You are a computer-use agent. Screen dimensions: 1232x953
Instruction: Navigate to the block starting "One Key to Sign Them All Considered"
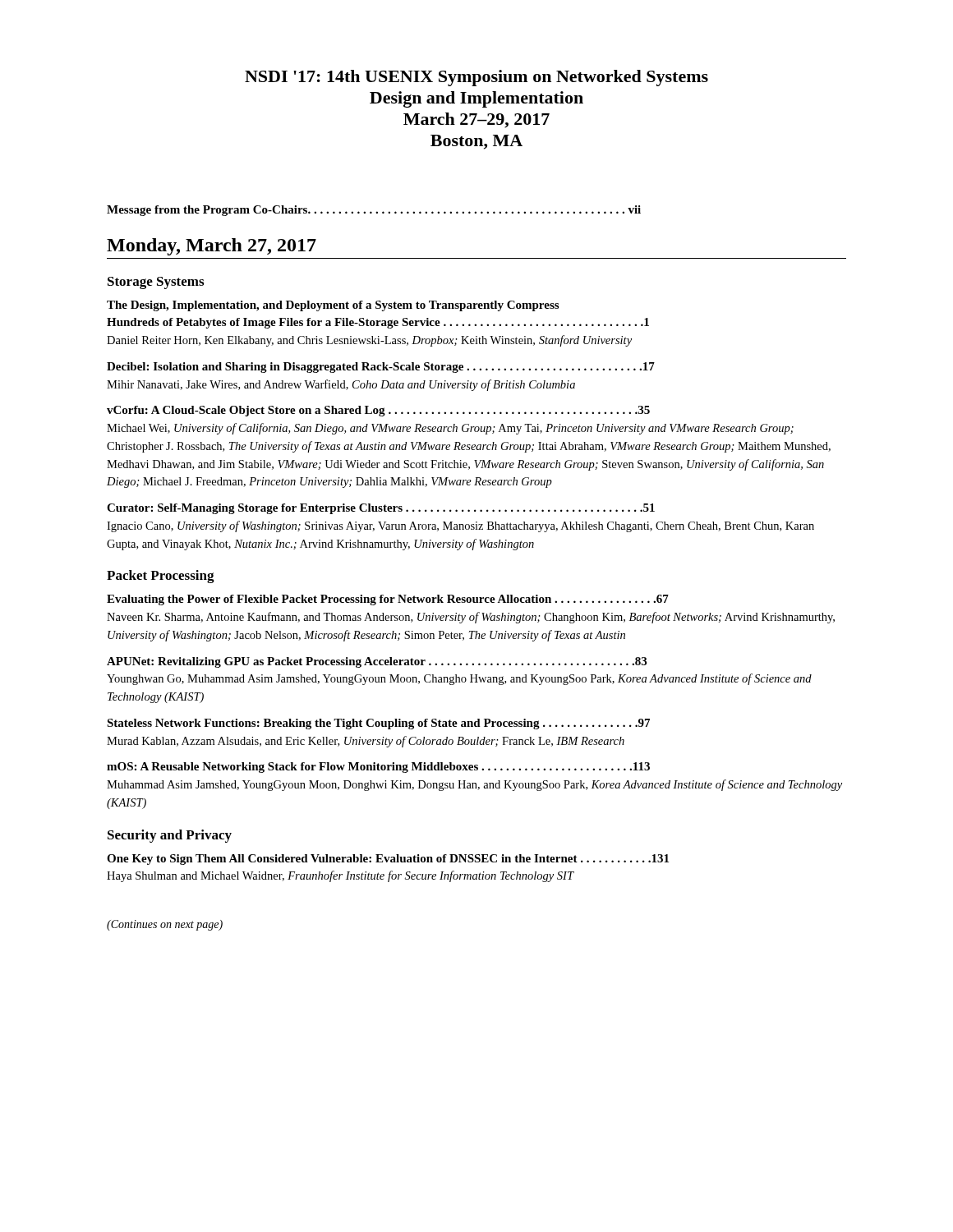point(476,868)
